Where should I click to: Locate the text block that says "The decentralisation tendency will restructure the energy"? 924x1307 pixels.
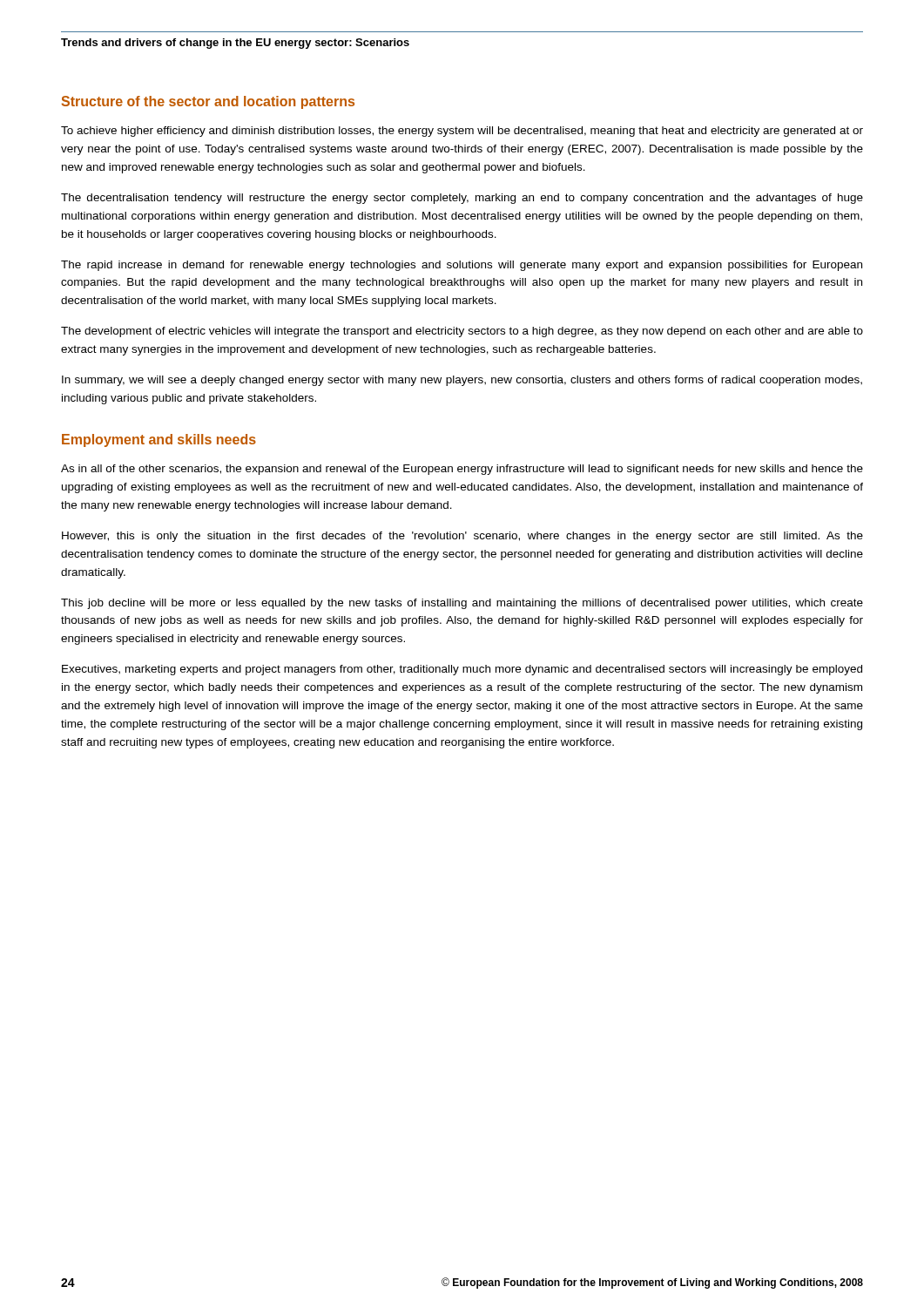(x=462, y=215)
